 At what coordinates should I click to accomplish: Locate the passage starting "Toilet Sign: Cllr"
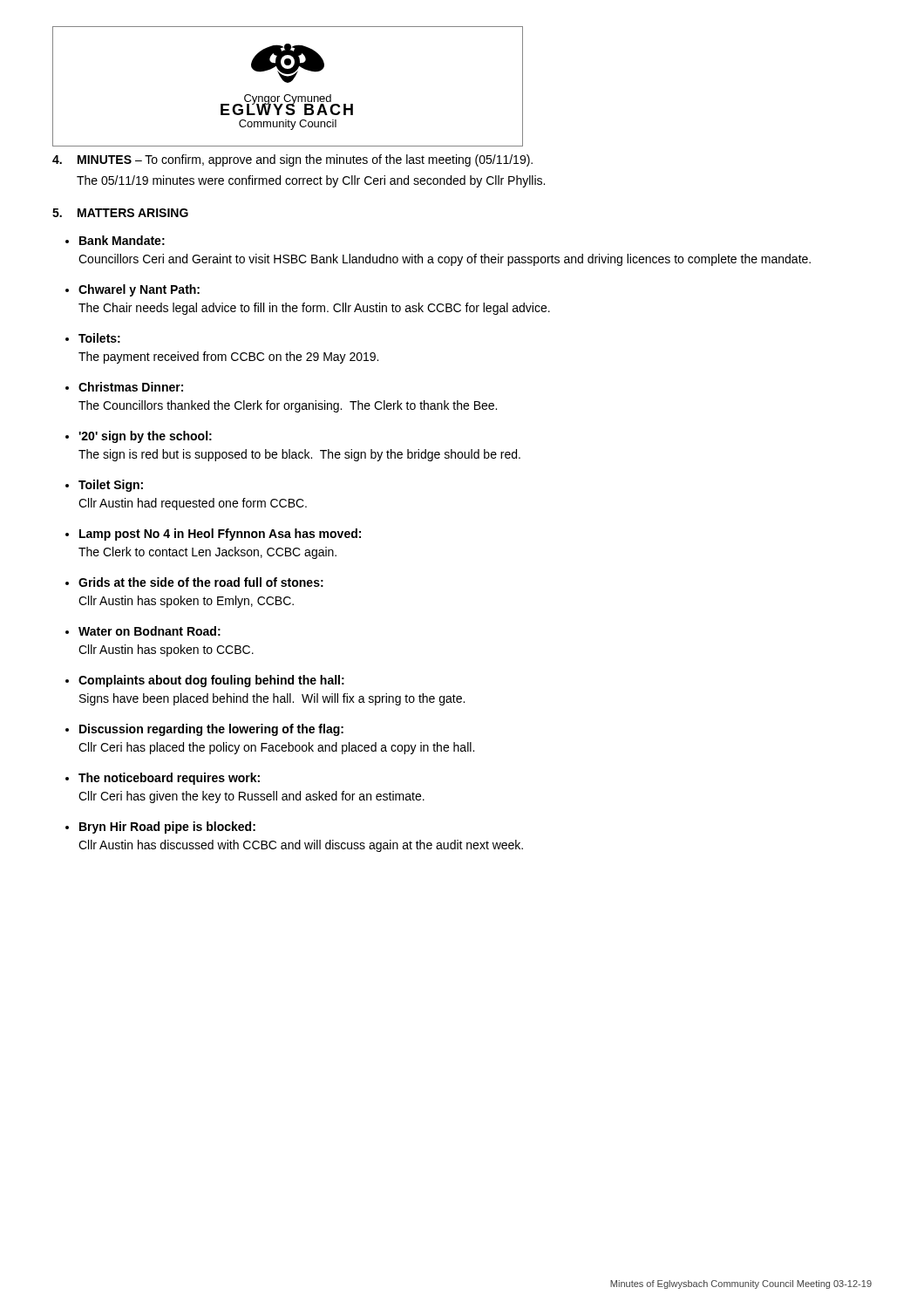(x=193, y=494)
